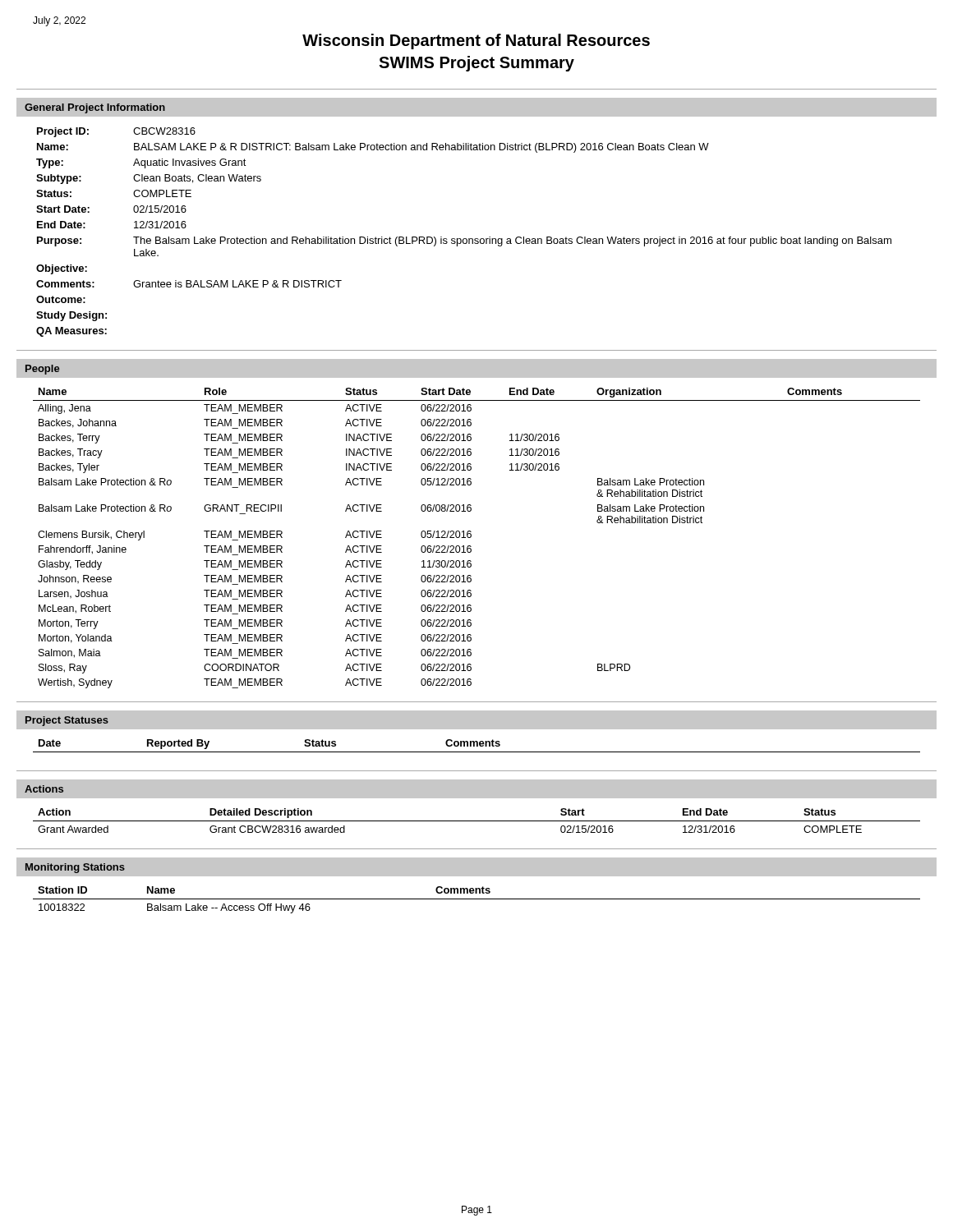The height and width of the screenshot is (1232, 953).
Task: Find the table that mentions "Balsam Lake --"
Action: [x=476, y=898]
